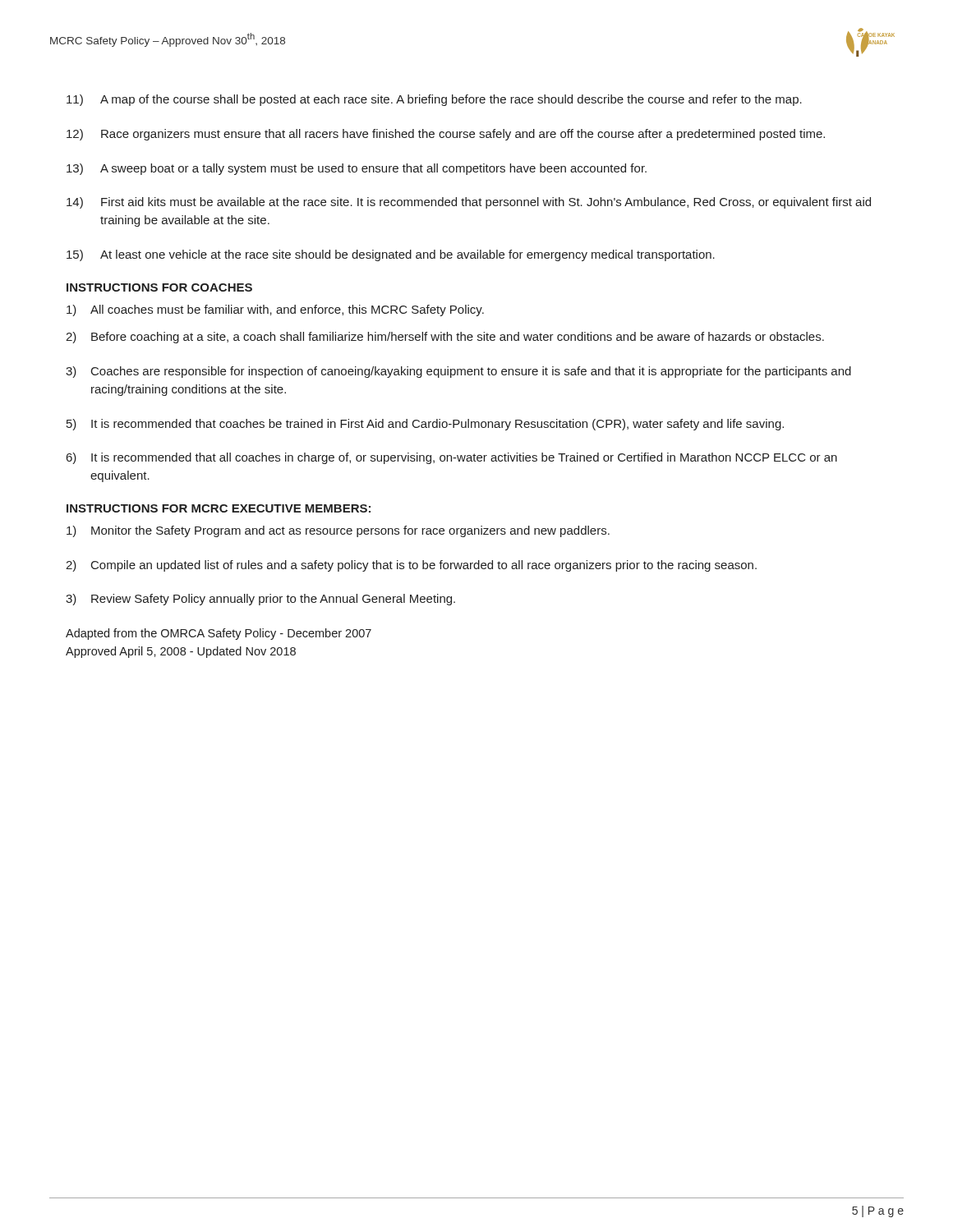The width and height of the screenshot is (953, 1232).
Task: Locate the logo
Action: [x=867, y=44]
